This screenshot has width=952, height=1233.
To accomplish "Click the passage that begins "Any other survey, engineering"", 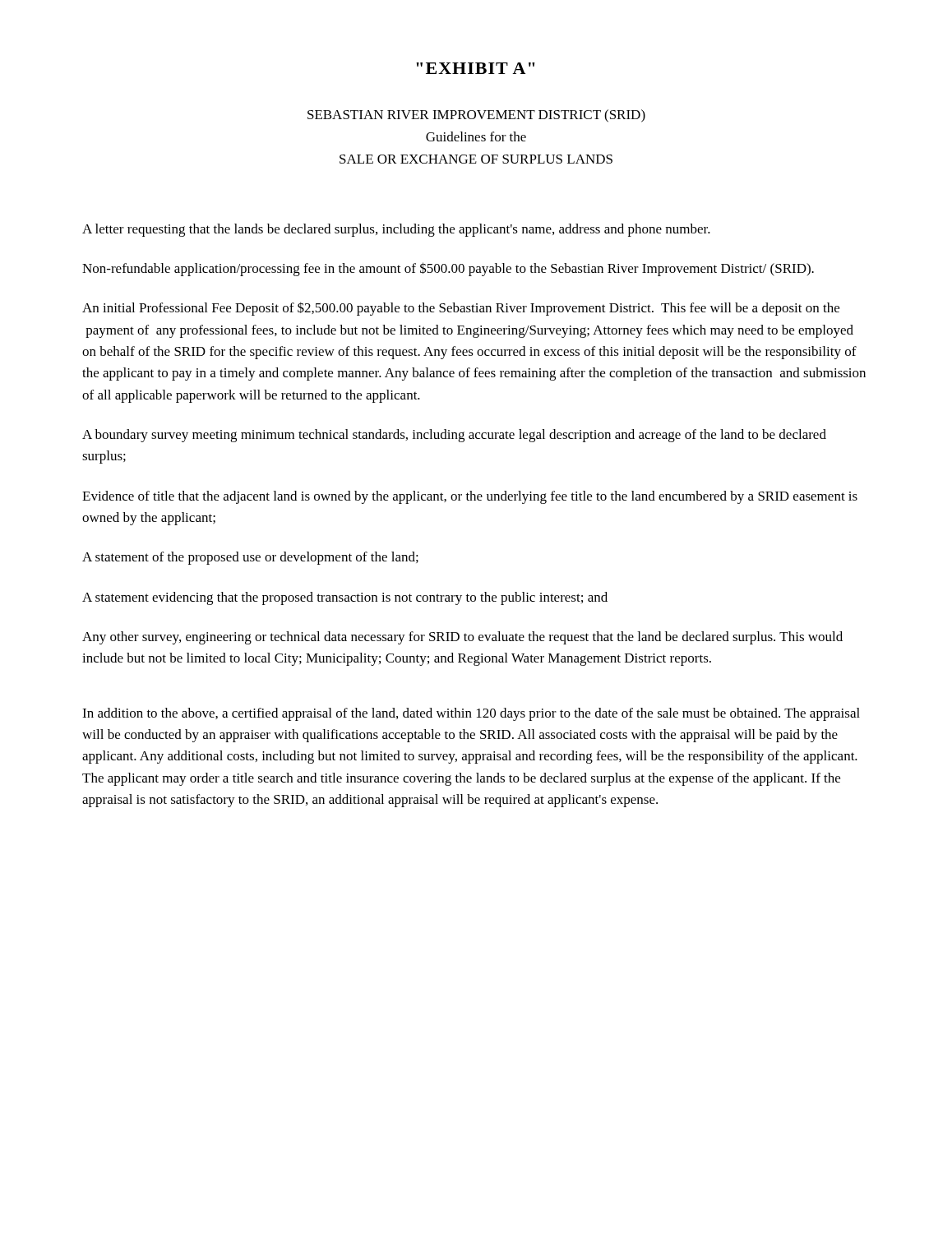I will tap(463, 647).
